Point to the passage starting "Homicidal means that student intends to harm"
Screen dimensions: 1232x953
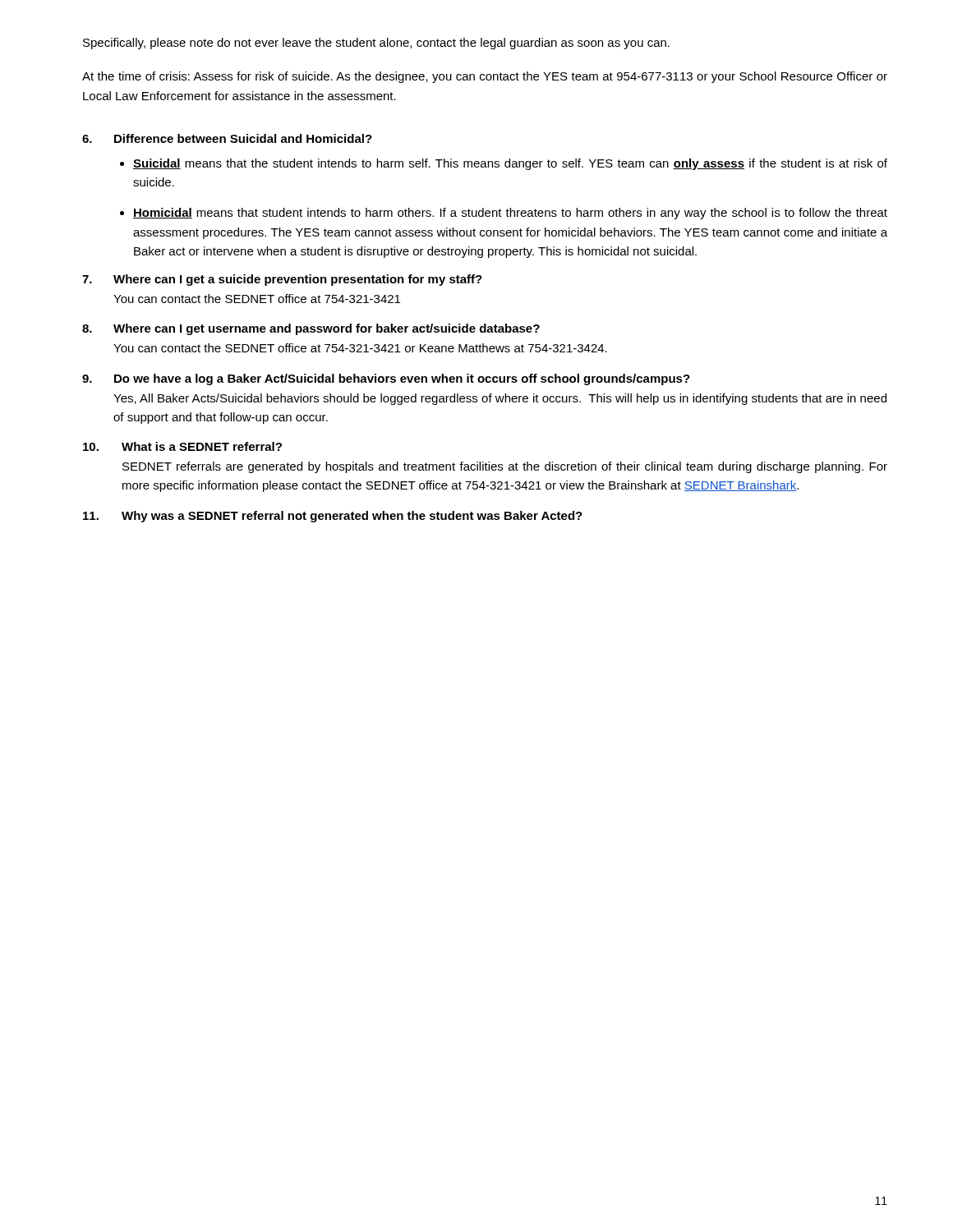[x=510, y=232]
